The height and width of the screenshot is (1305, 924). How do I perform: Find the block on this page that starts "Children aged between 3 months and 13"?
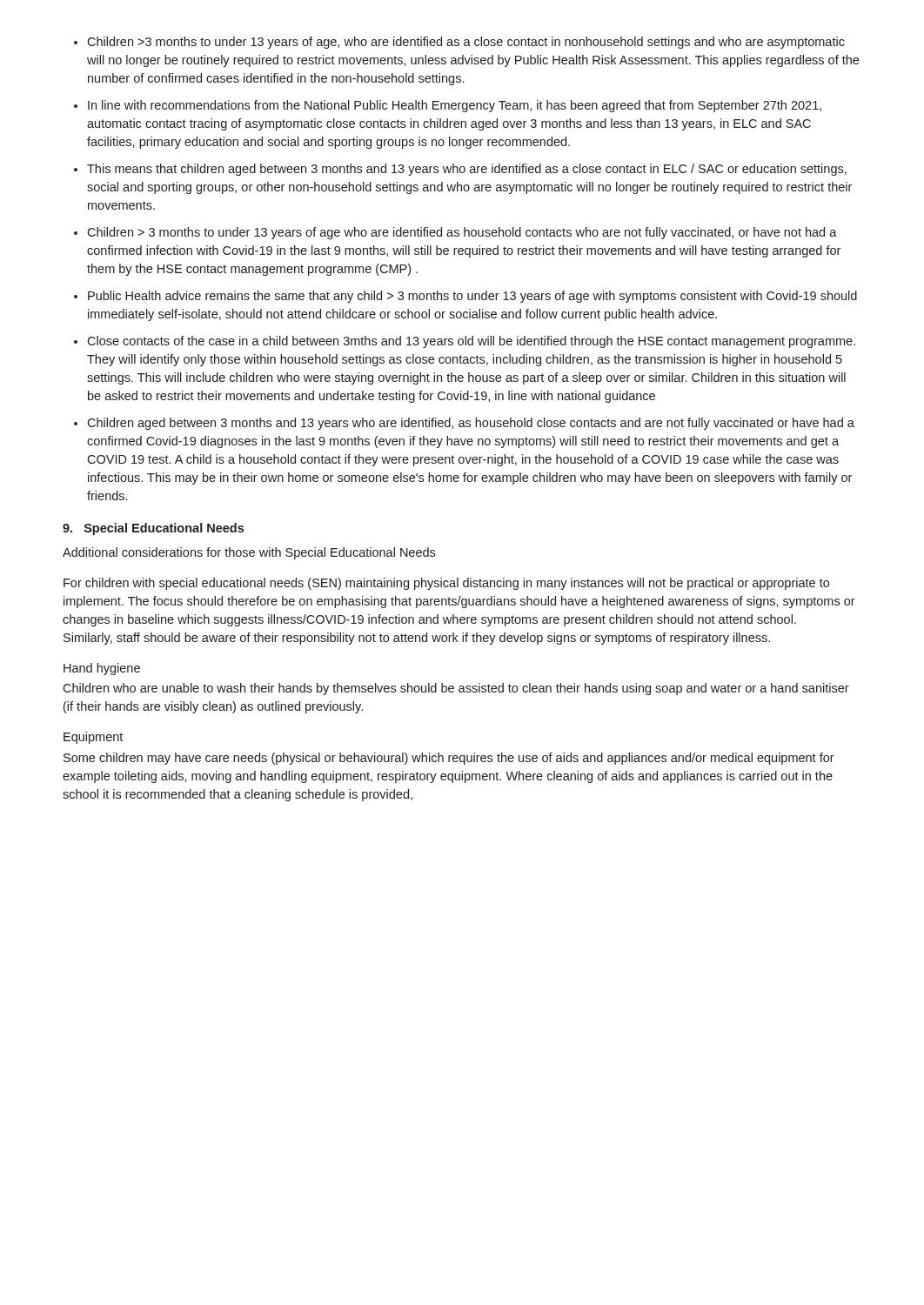(x=474, y=460)
